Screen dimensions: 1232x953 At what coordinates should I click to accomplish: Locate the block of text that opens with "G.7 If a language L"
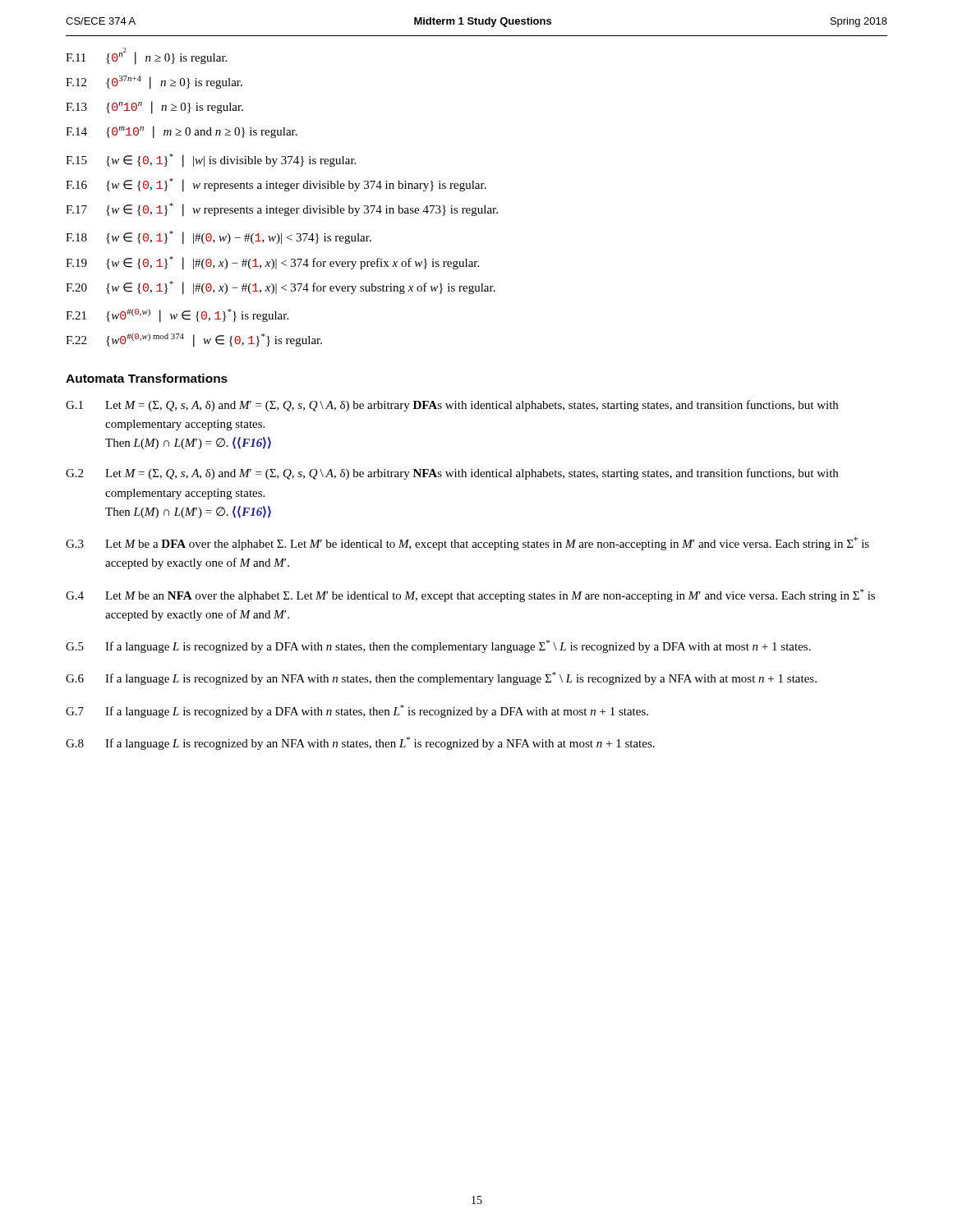[476, 711]
